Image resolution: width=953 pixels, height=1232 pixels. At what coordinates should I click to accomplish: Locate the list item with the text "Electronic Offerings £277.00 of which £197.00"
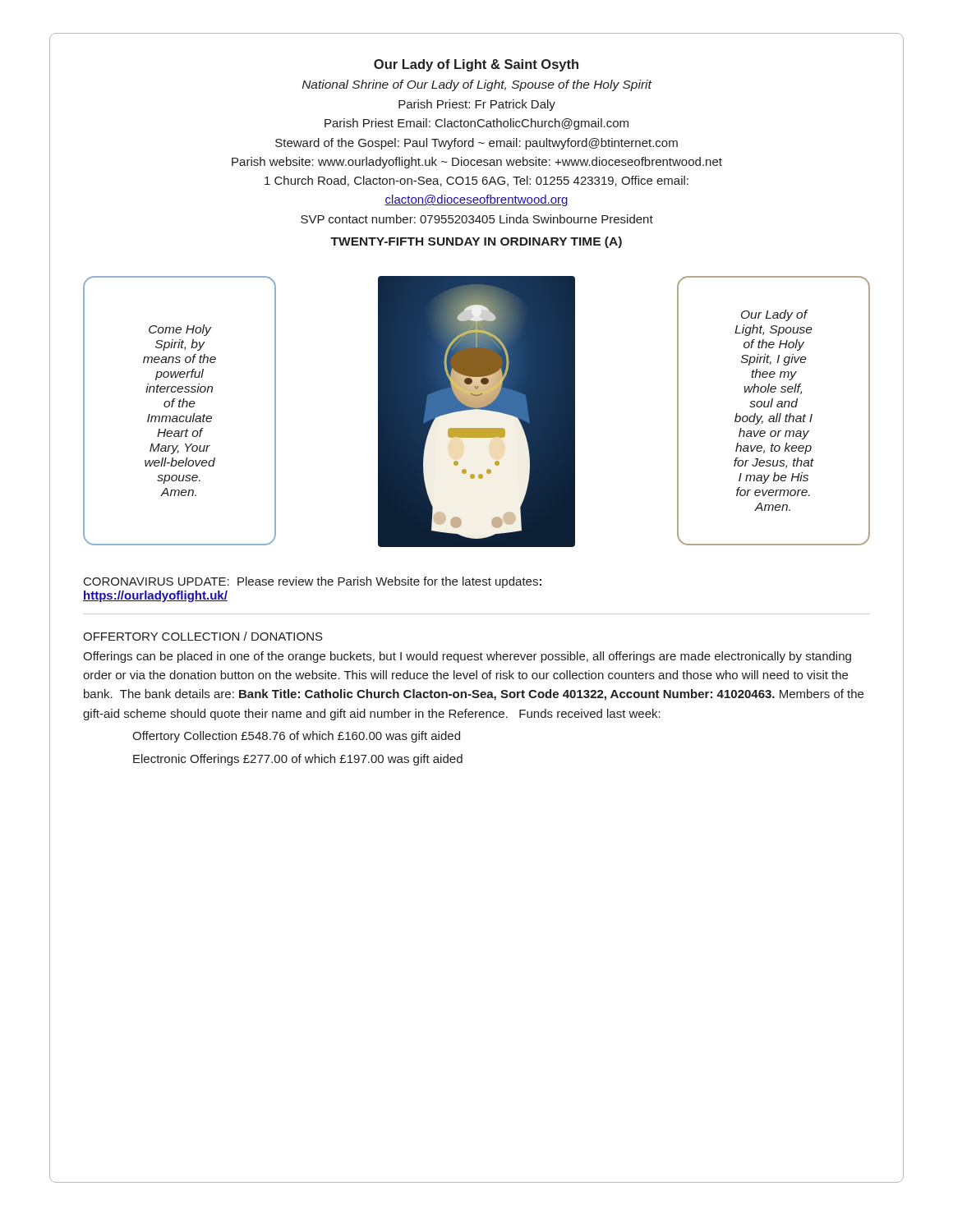tap(298, 758)
